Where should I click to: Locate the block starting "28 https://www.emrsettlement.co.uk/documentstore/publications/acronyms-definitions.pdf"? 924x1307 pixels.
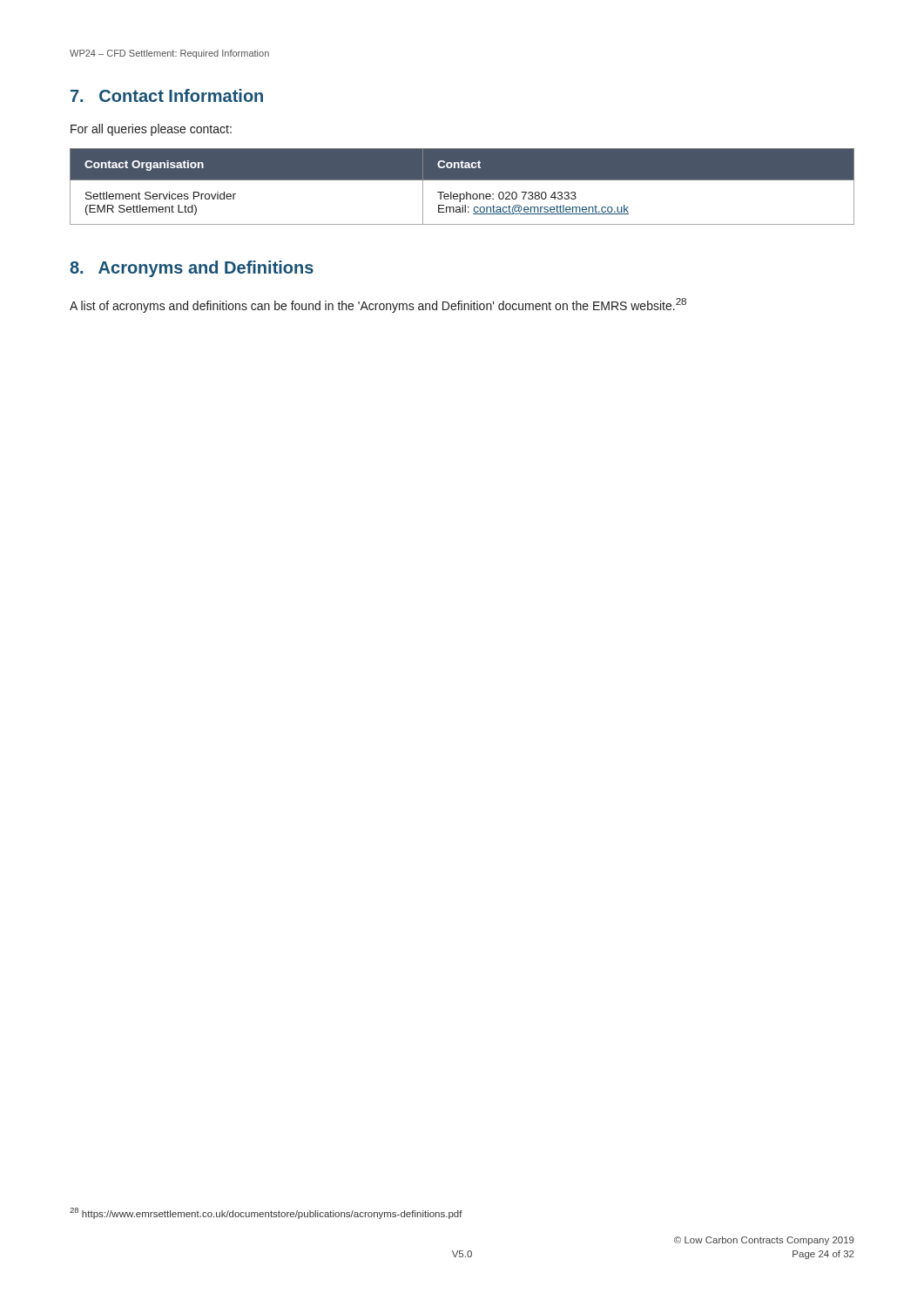point(266,1212)
